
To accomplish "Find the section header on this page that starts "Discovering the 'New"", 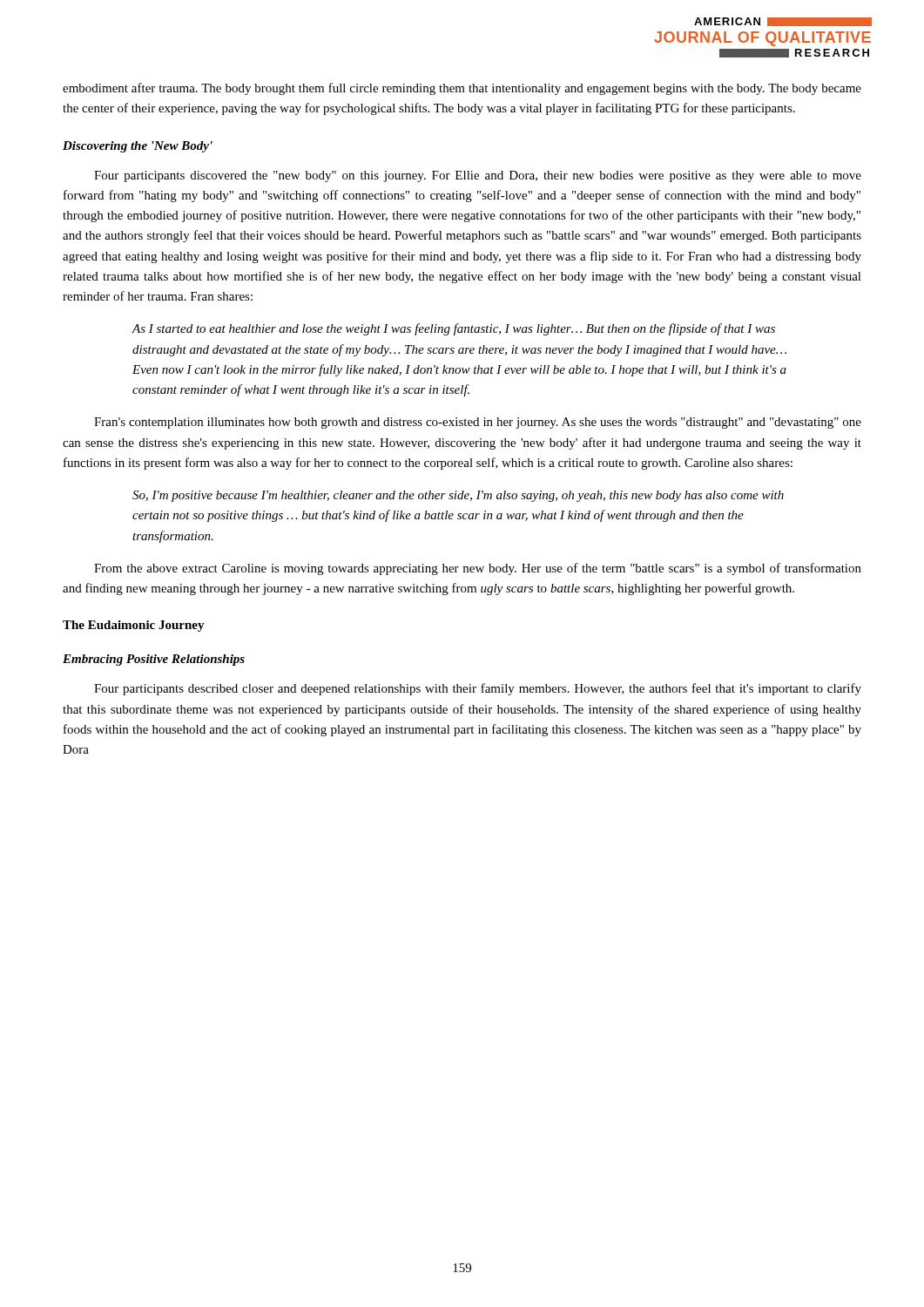I will (x=138, y=145).
